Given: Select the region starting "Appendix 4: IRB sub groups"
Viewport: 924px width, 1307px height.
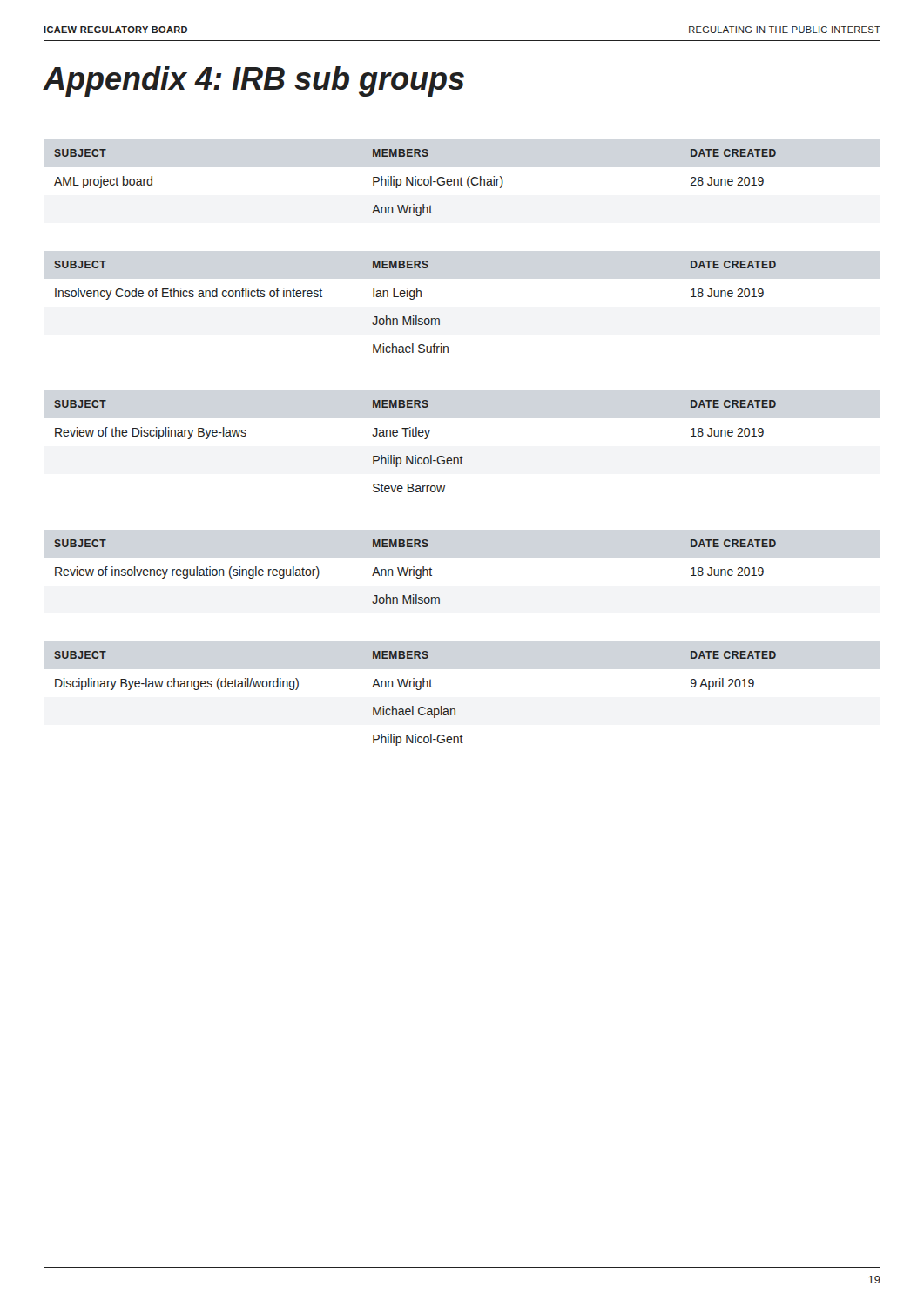Looking at the screenshot, I should coord(254,79).
